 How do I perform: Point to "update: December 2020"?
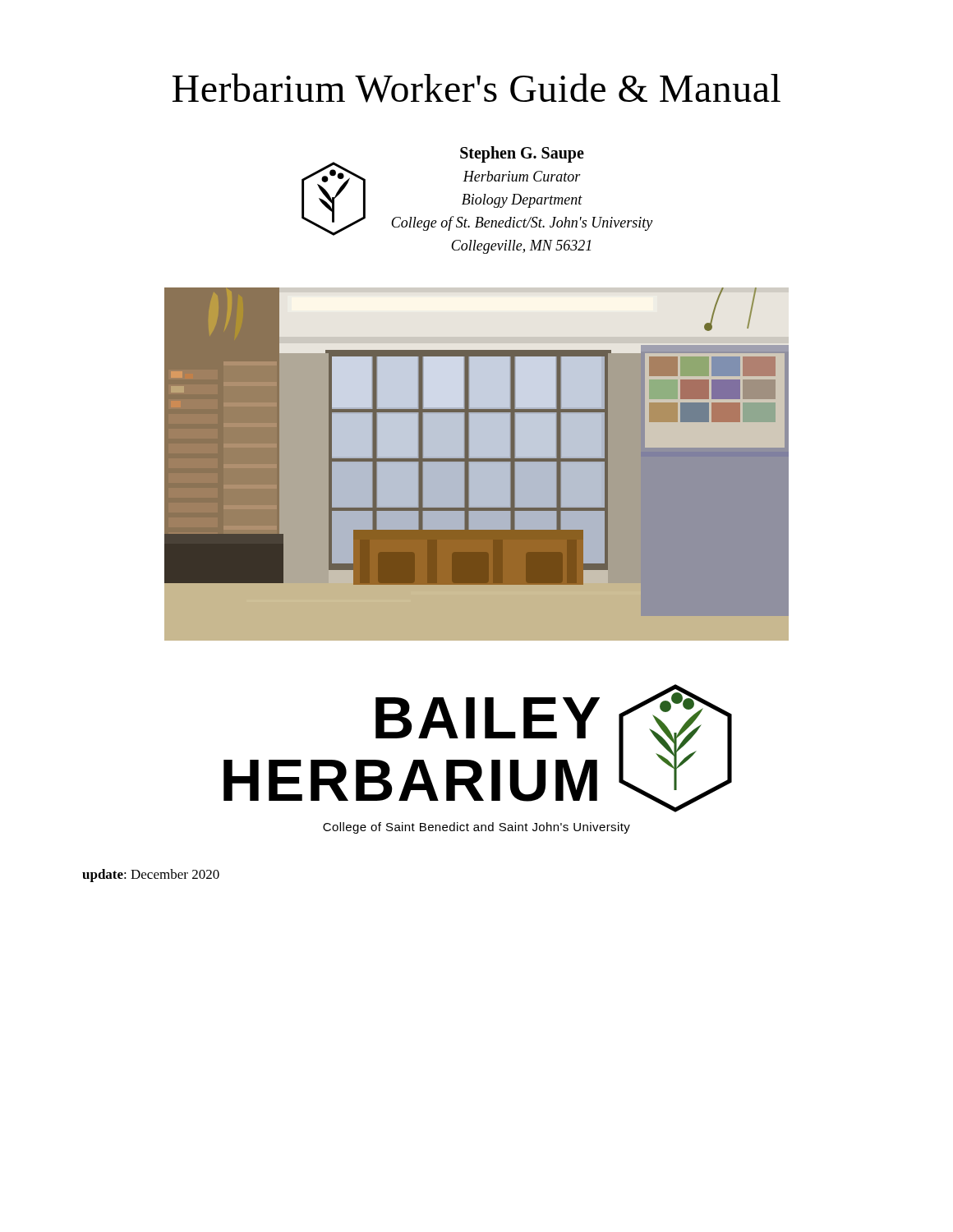point(151,874)
